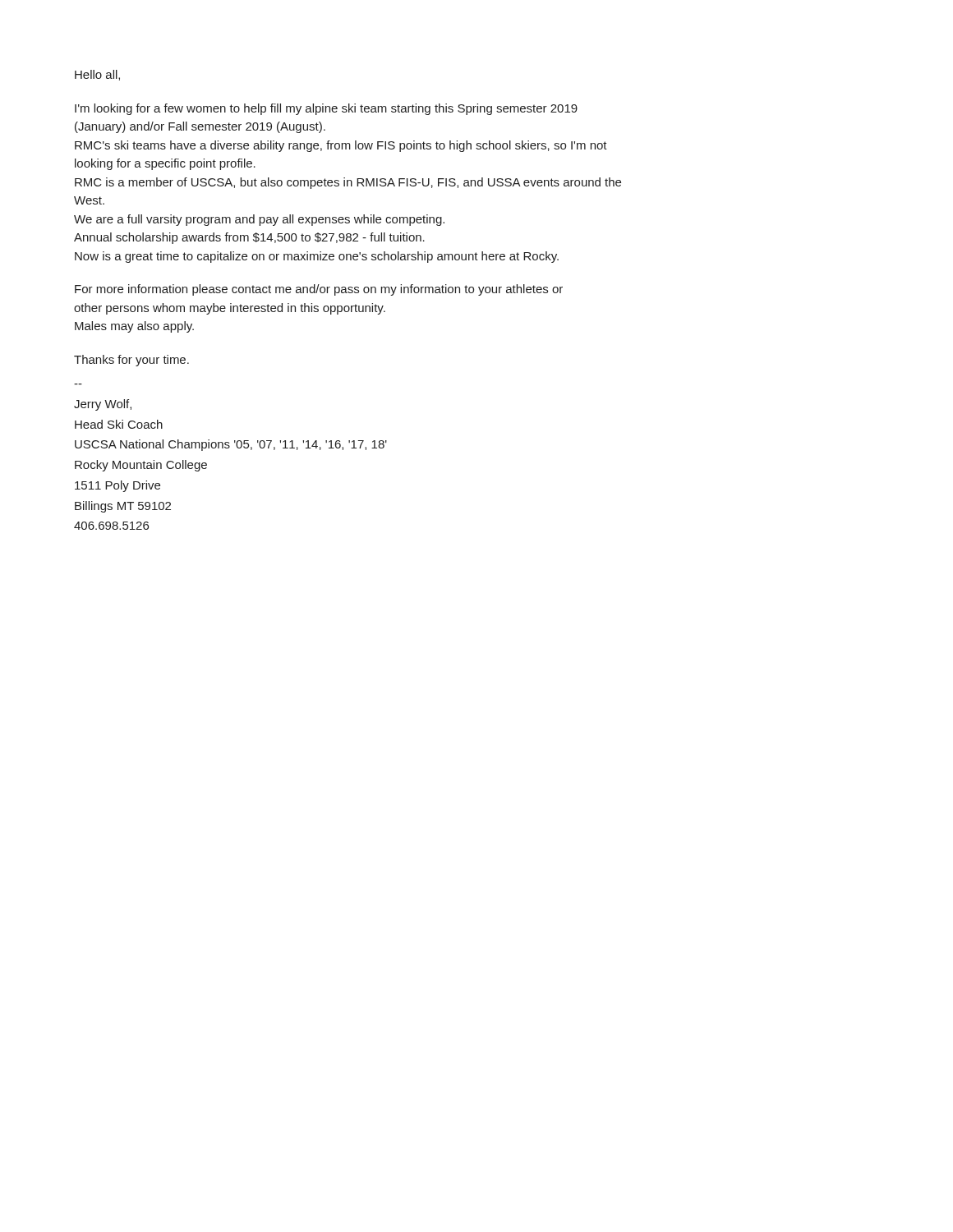
Task: Point to the text starting "I'm looking for a few women"
Action: point(348,182)
